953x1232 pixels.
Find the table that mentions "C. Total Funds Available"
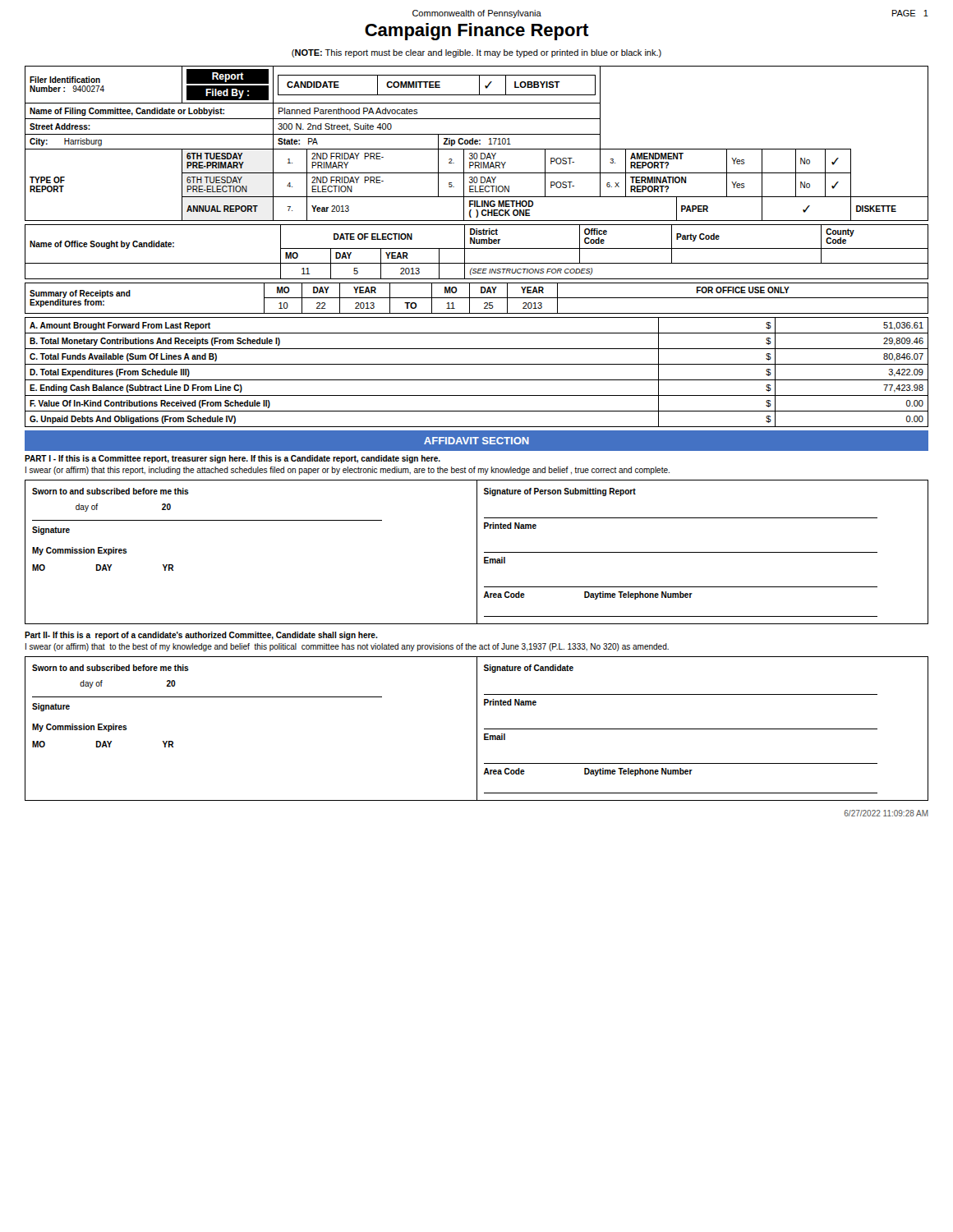click(x=476, y=372)
